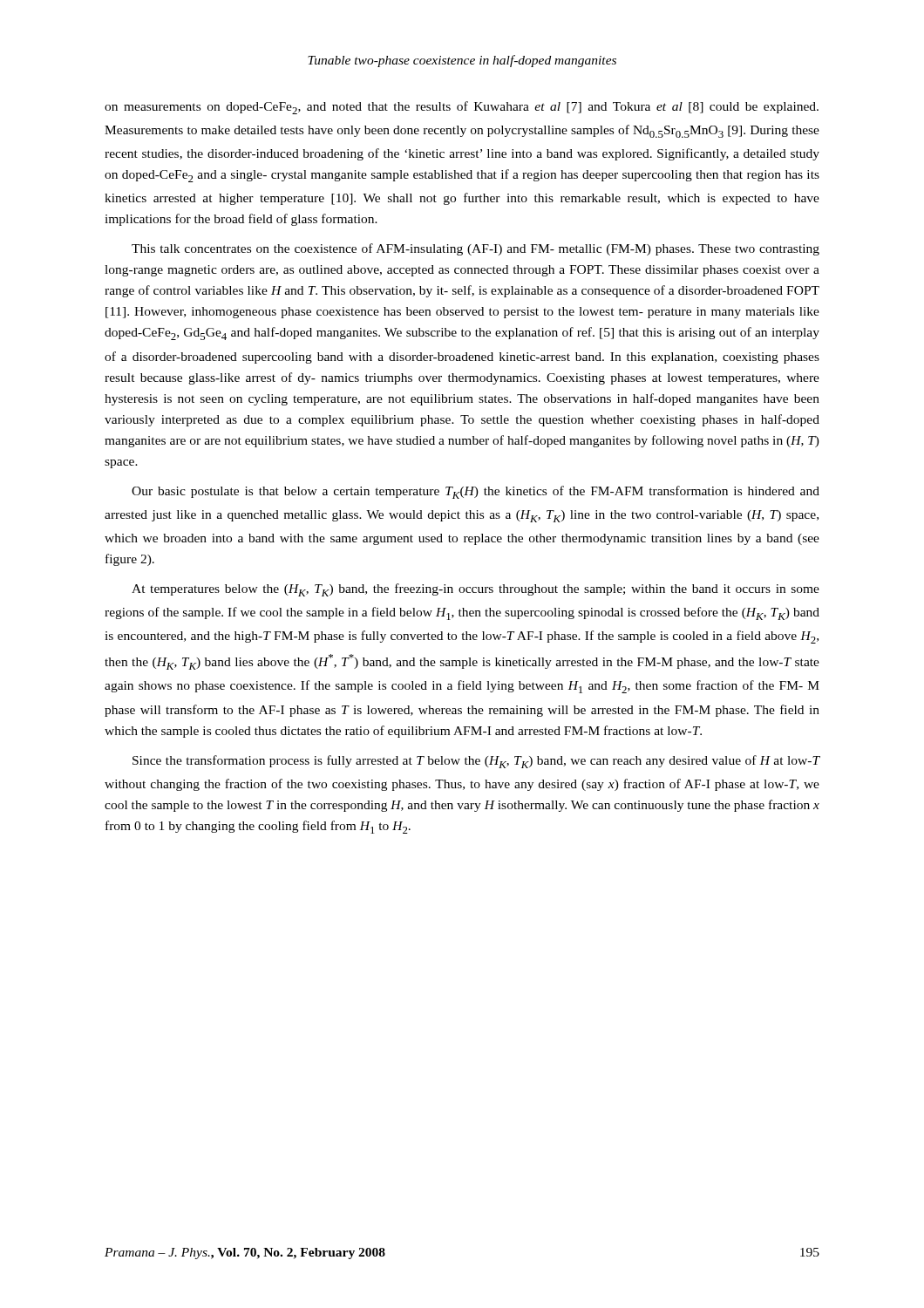Select the passage starting "Since the transformation process"
This screenshot has height=1308, width=924.
coord(462,794)
